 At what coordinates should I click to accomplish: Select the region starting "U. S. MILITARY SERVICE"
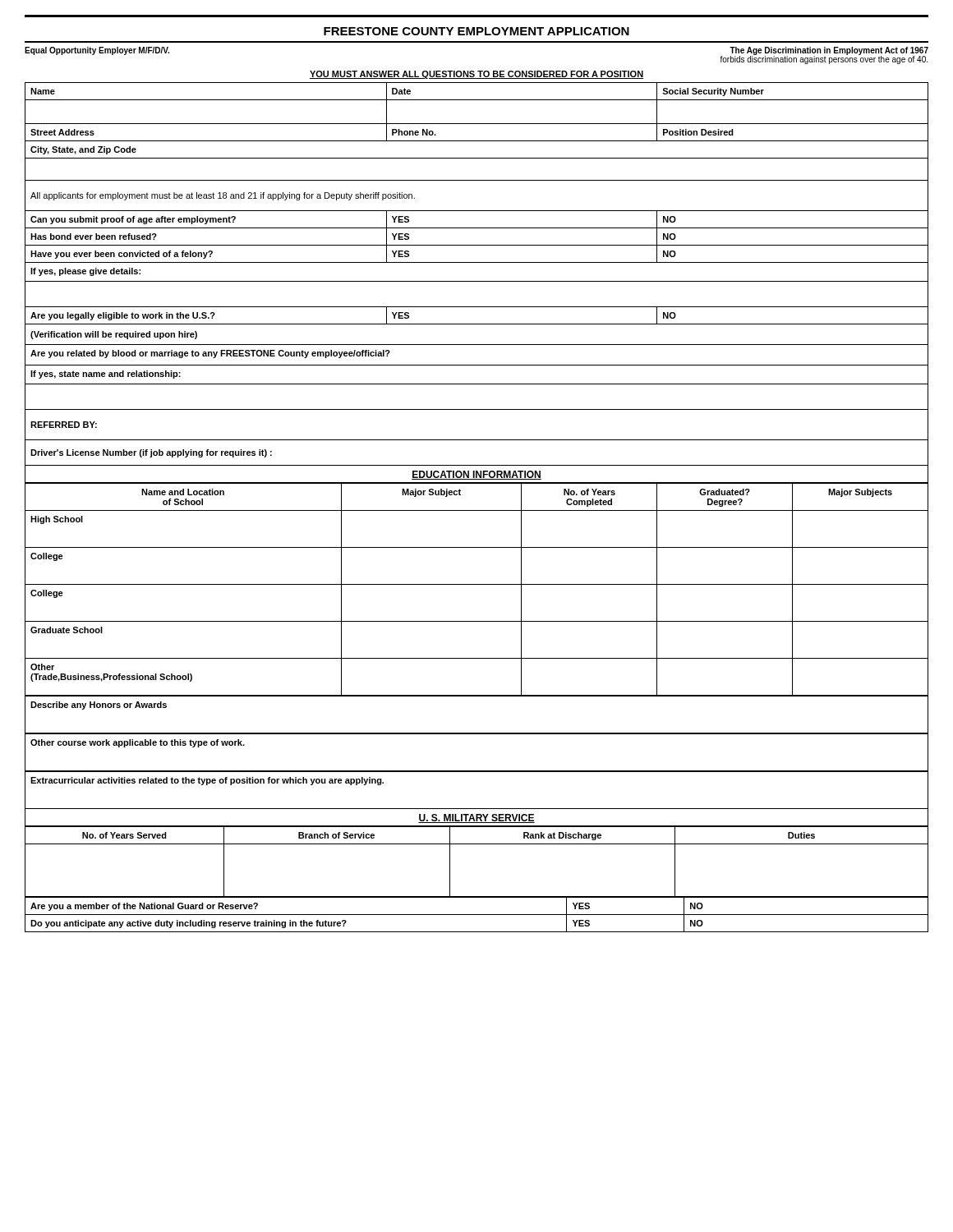click(x=476, y=818)
